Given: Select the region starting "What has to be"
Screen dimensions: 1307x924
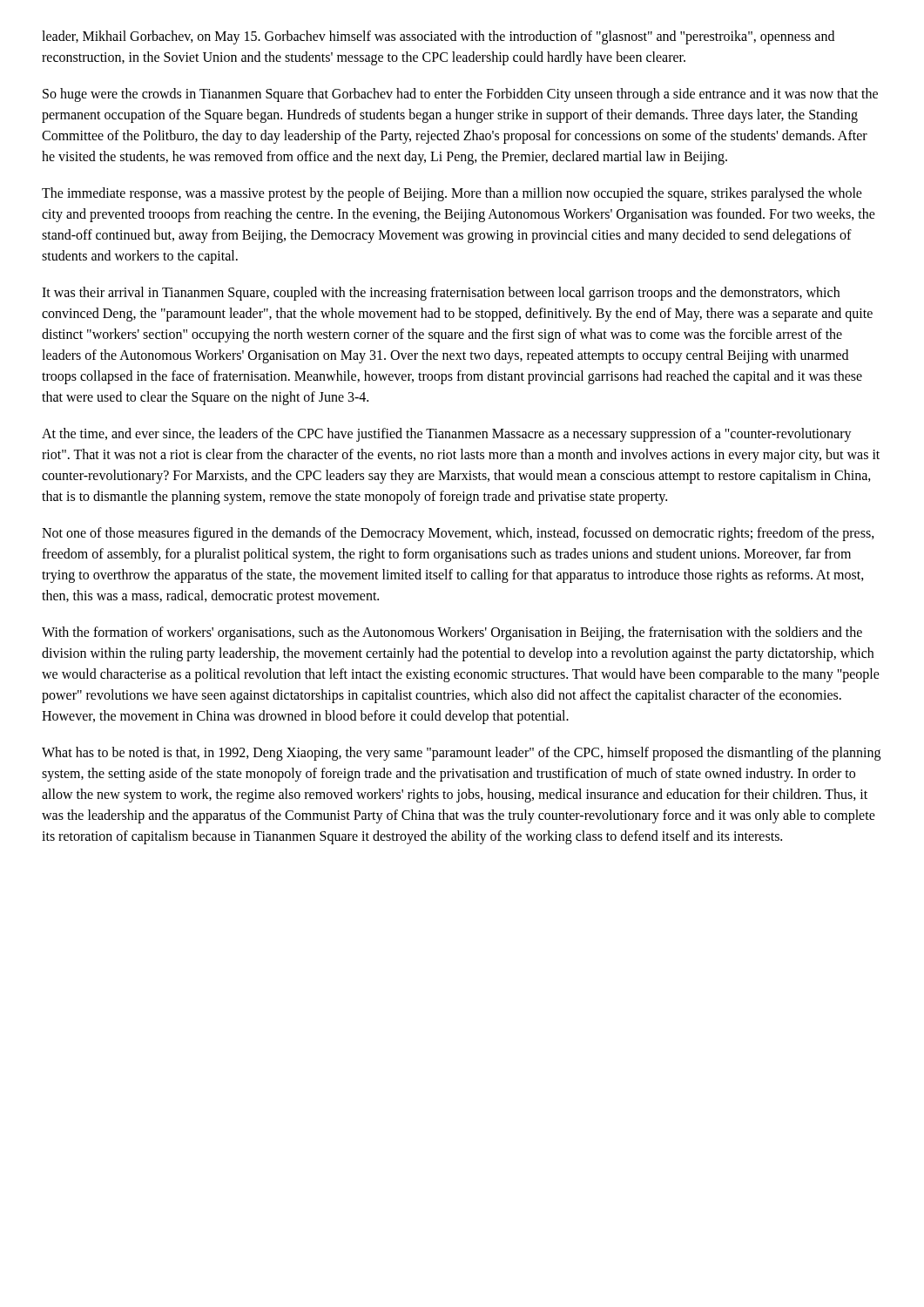Looking at the screenshot, I should click(x=461, y=794).
